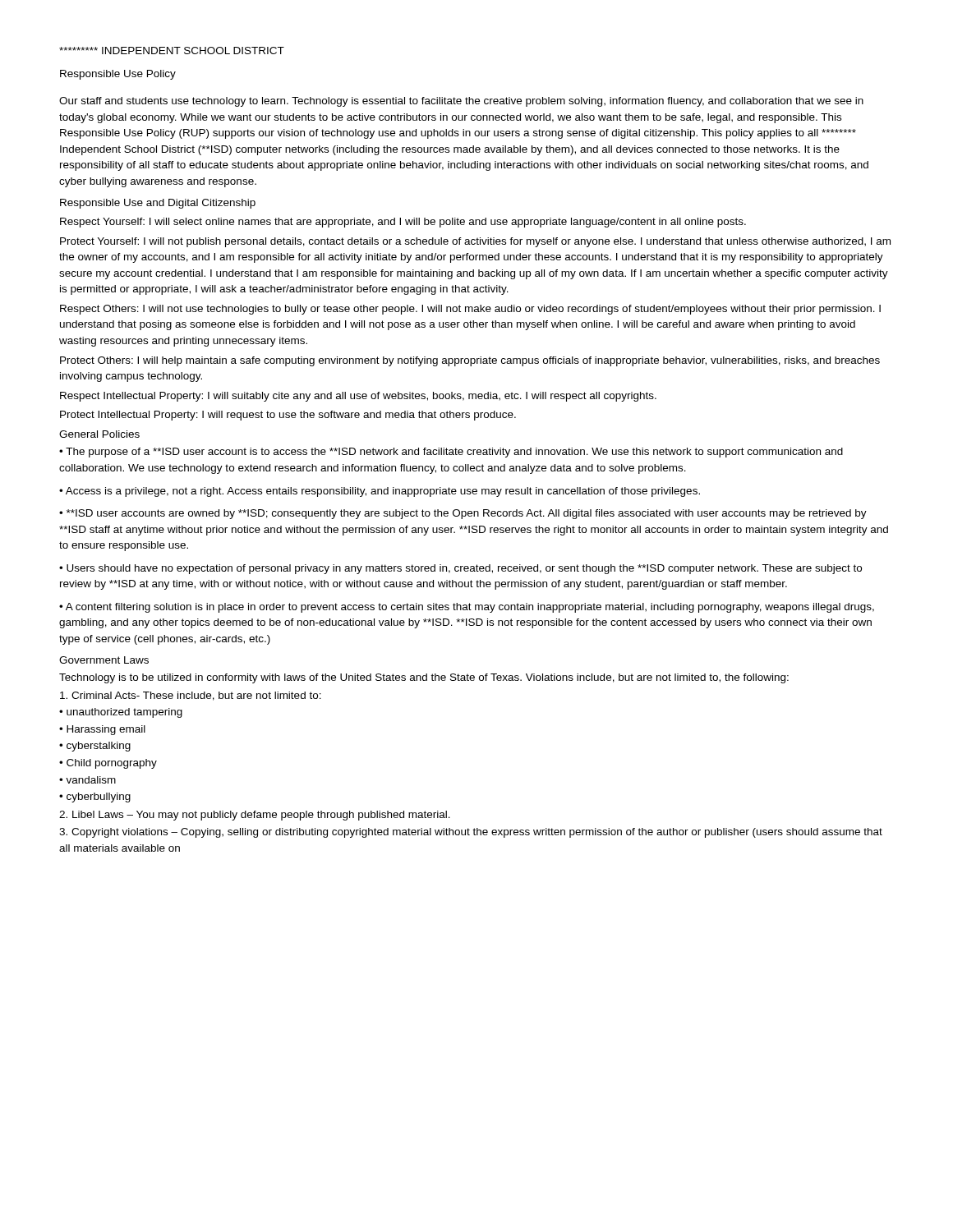The width and height of the screenshot is (953, 1232).
Task: Select the list item that reads "• unauthorized tampering"
Action: [121, 713]
